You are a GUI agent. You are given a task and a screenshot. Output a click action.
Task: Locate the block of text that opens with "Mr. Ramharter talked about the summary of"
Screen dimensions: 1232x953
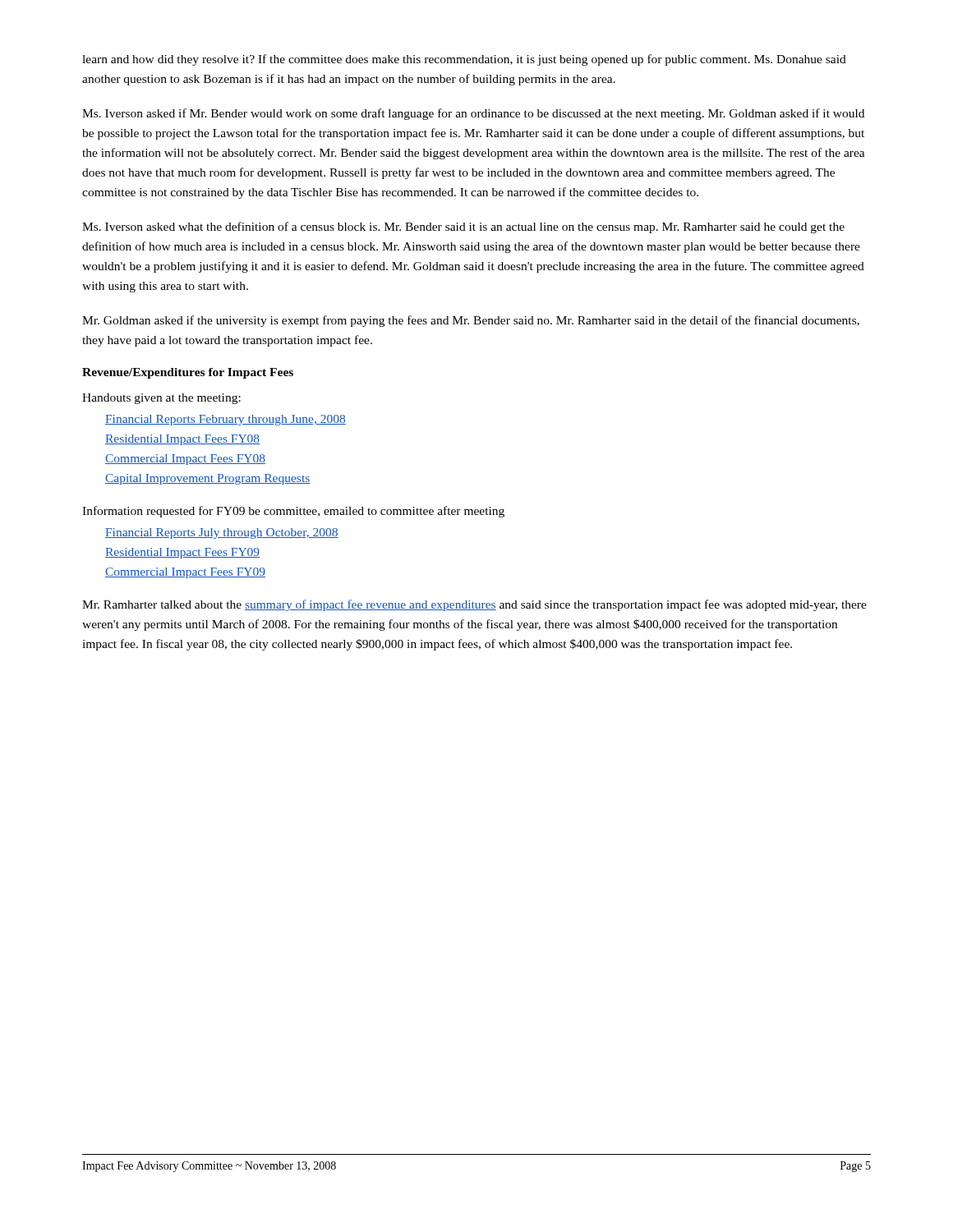[474, 624]
